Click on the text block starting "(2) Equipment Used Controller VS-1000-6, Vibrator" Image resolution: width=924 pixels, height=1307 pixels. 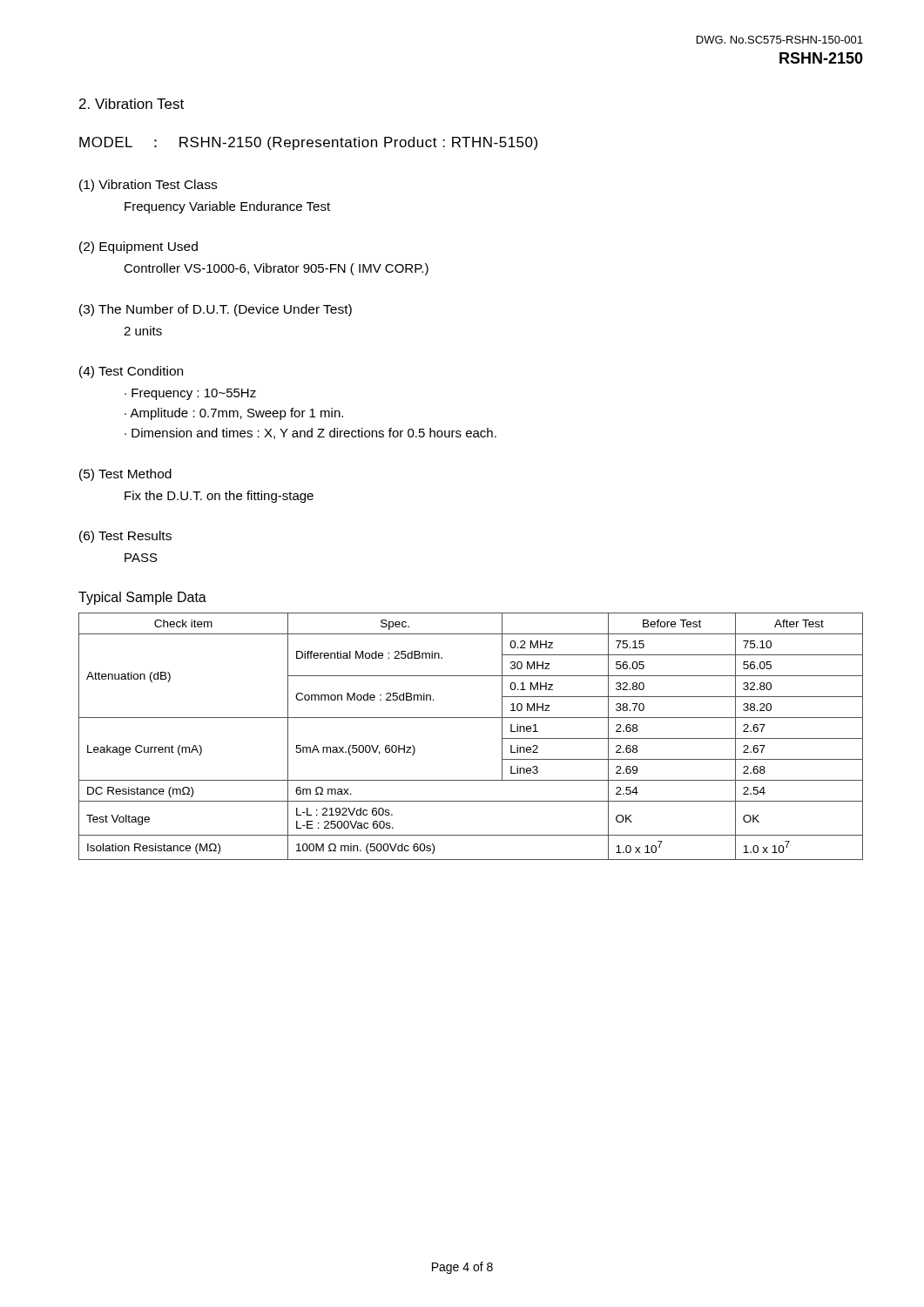click(138, 247)
